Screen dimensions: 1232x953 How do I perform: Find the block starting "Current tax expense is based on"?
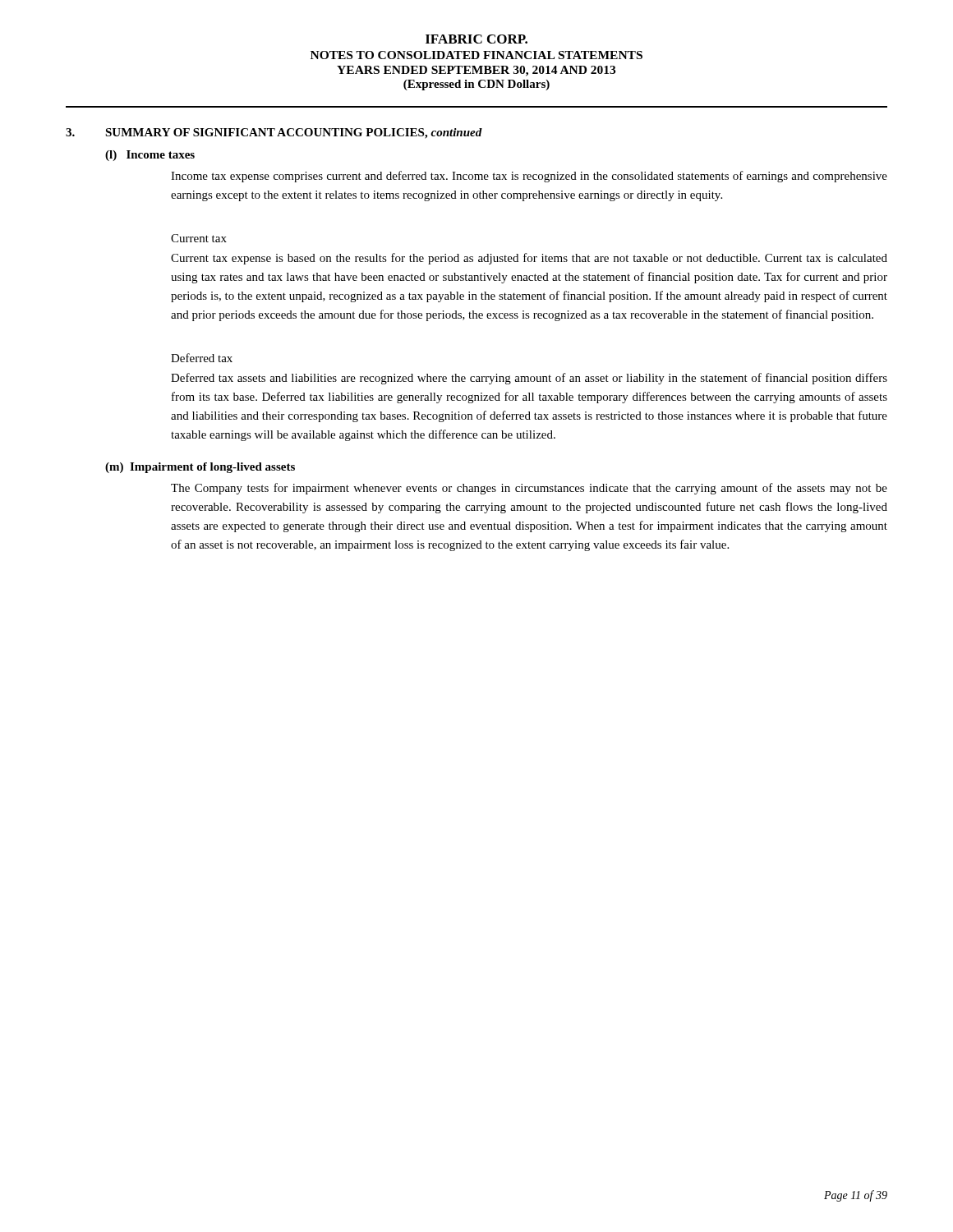pyautogui.click(x=529, y=286)
